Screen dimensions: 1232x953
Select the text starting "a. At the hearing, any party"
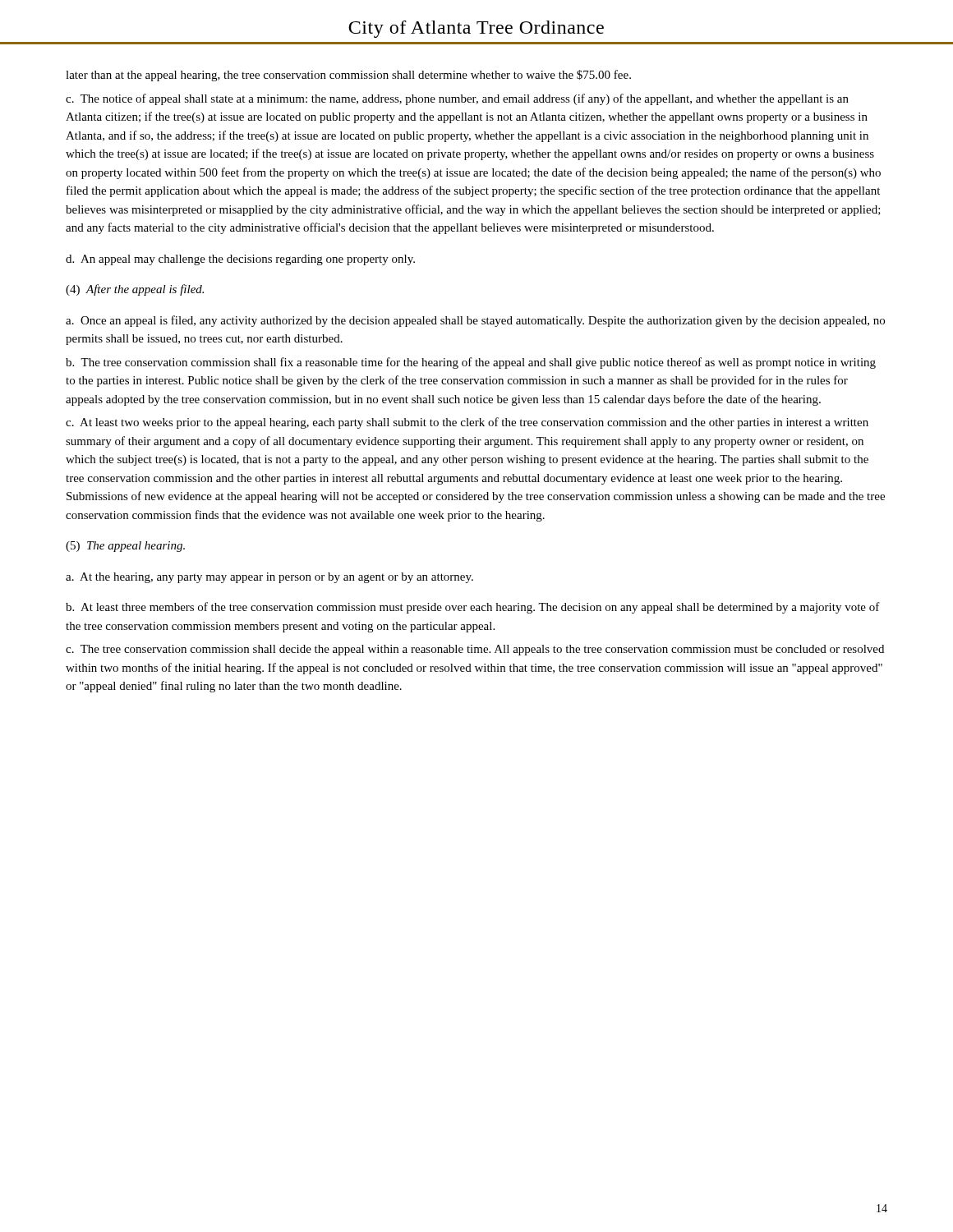(x=476, y=576)
